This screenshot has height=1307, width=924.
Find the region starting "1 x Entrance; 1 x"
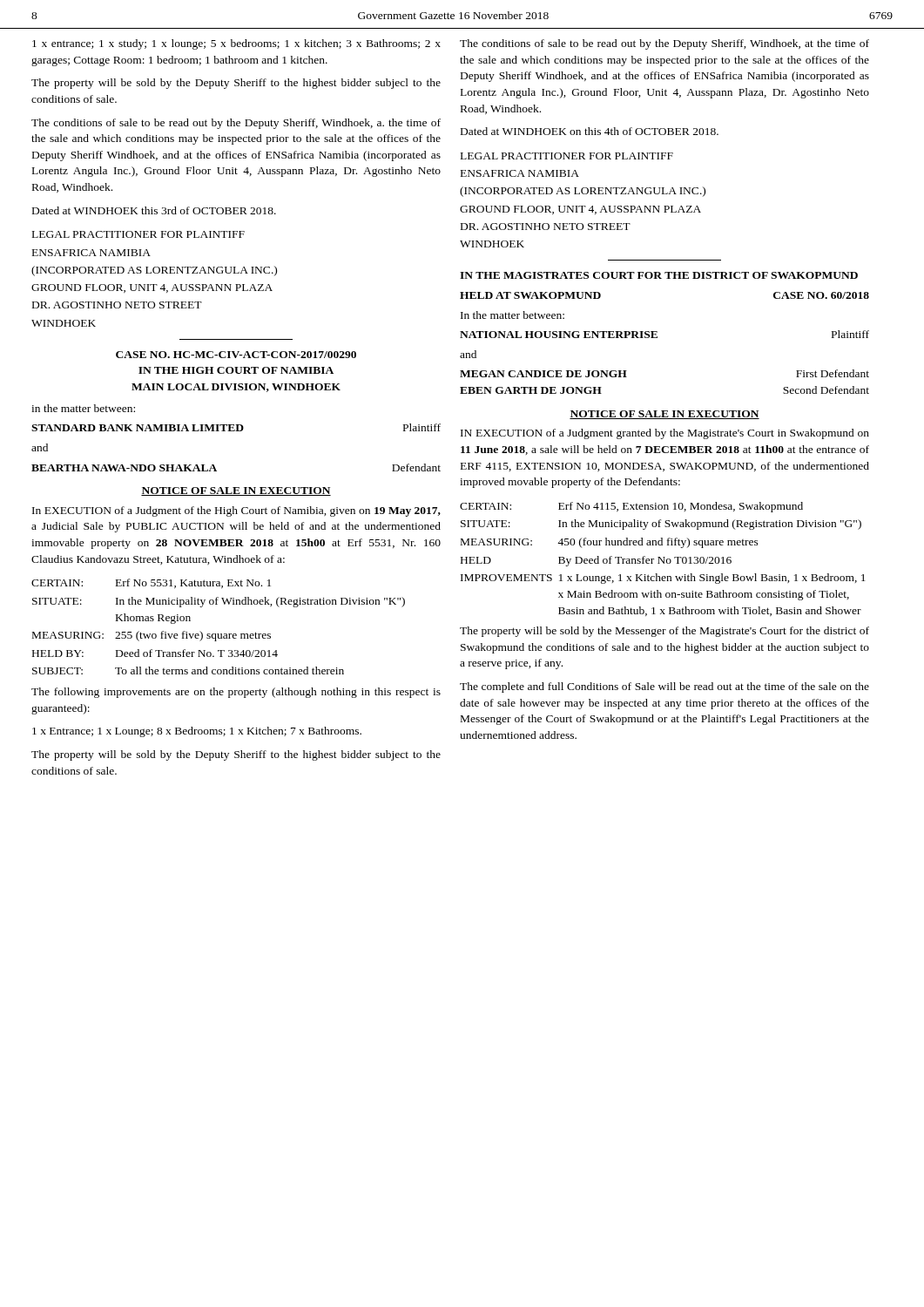pos(236,732)
